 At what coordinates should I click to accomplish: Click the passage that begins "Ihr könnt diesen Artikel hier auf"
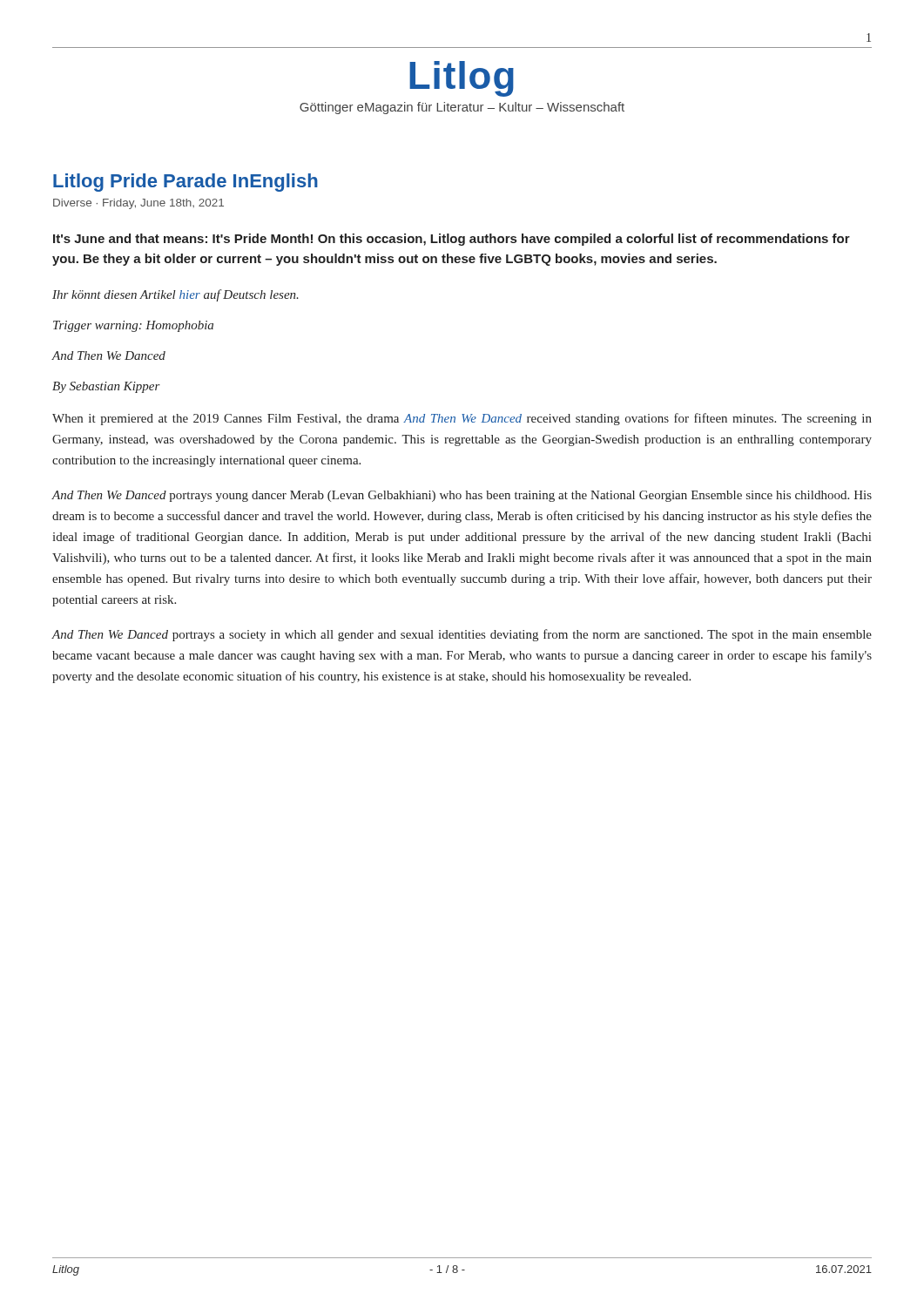[x=175, y=295]
